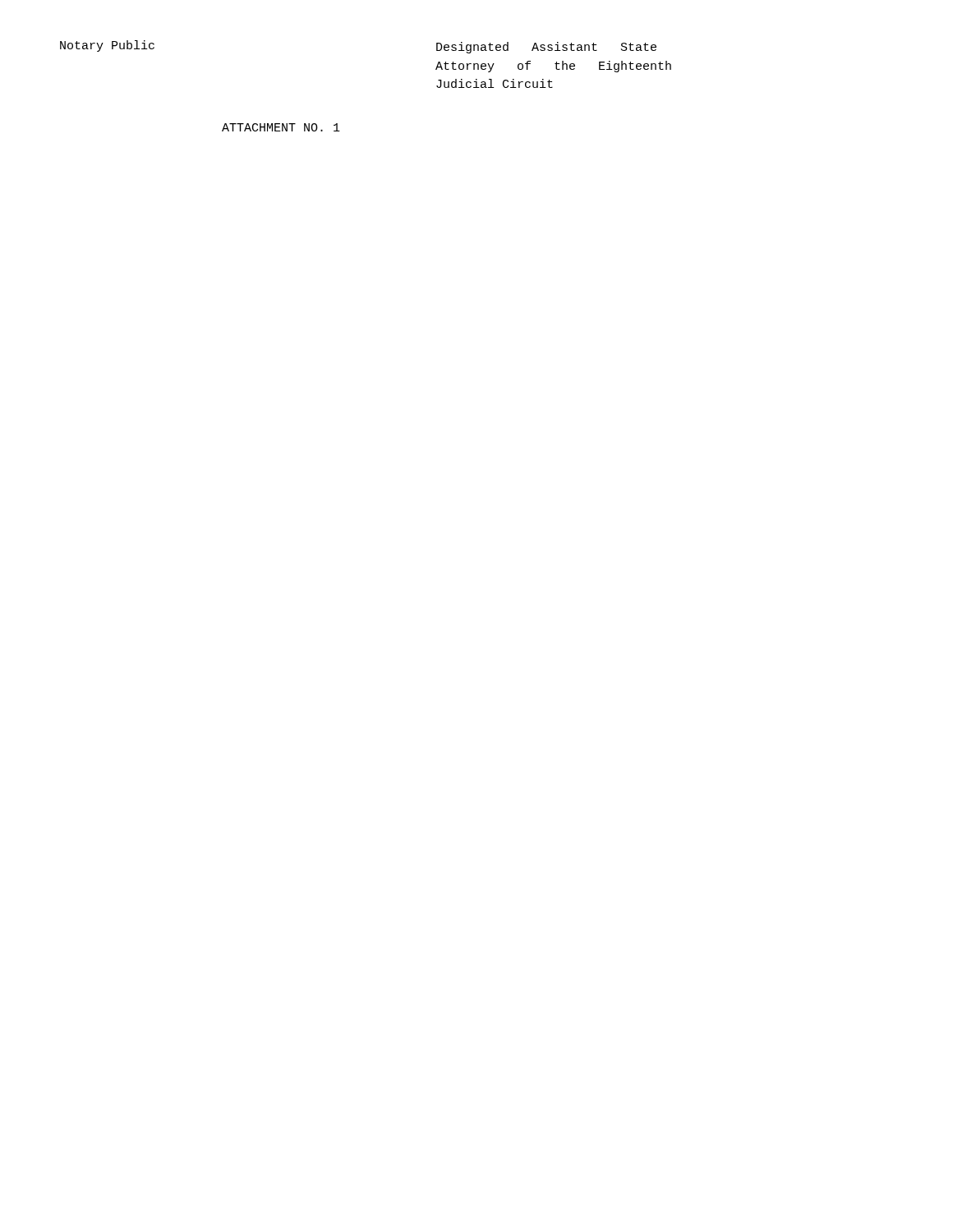Find the element starting "ATTACHMENT NO. 1"
This screenshot has height=1232, width=953.
coord(281,129)
